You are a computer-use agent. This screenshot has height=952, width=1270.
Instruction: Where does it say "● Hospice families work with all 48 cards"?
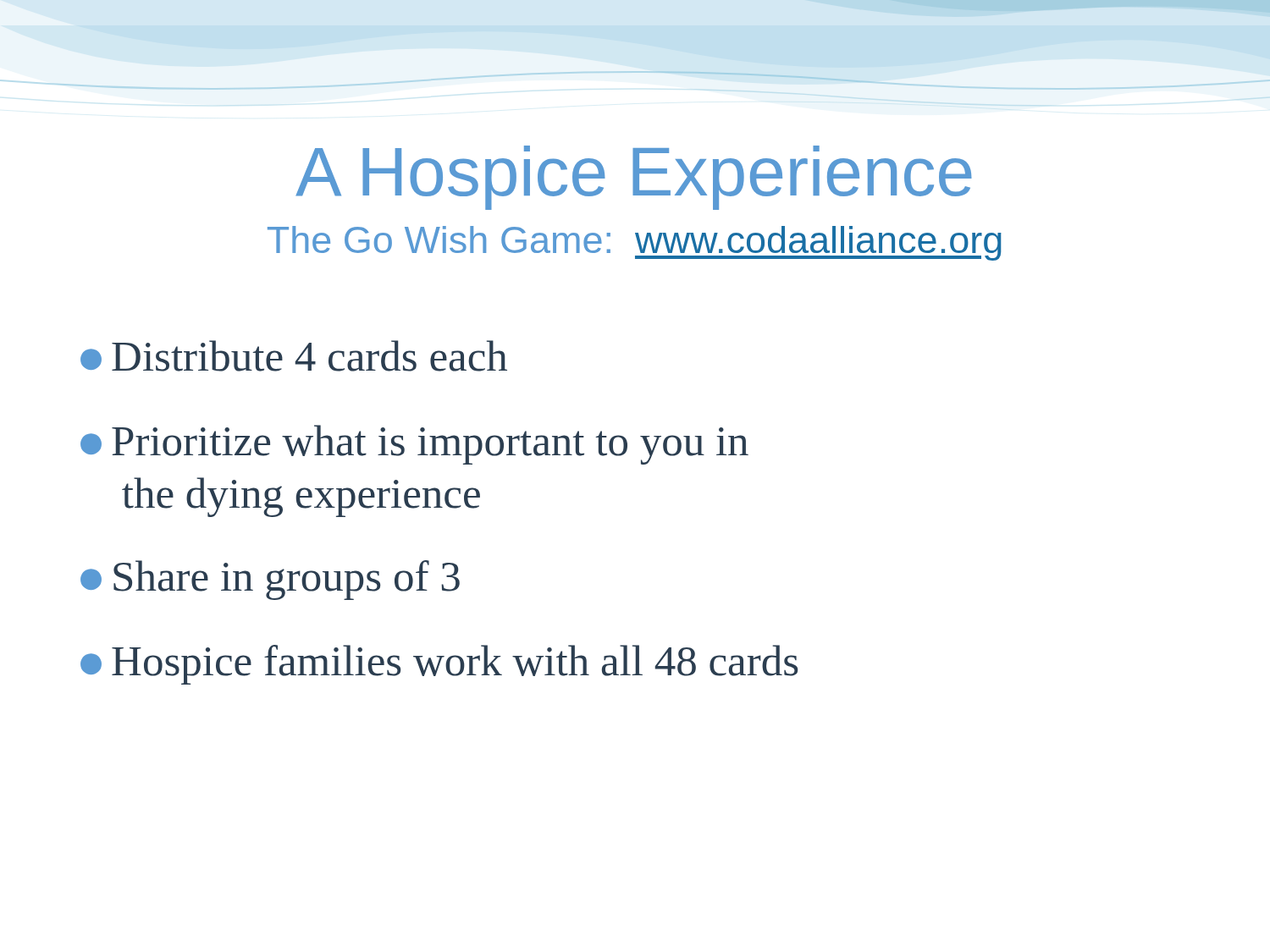[438, 662]
